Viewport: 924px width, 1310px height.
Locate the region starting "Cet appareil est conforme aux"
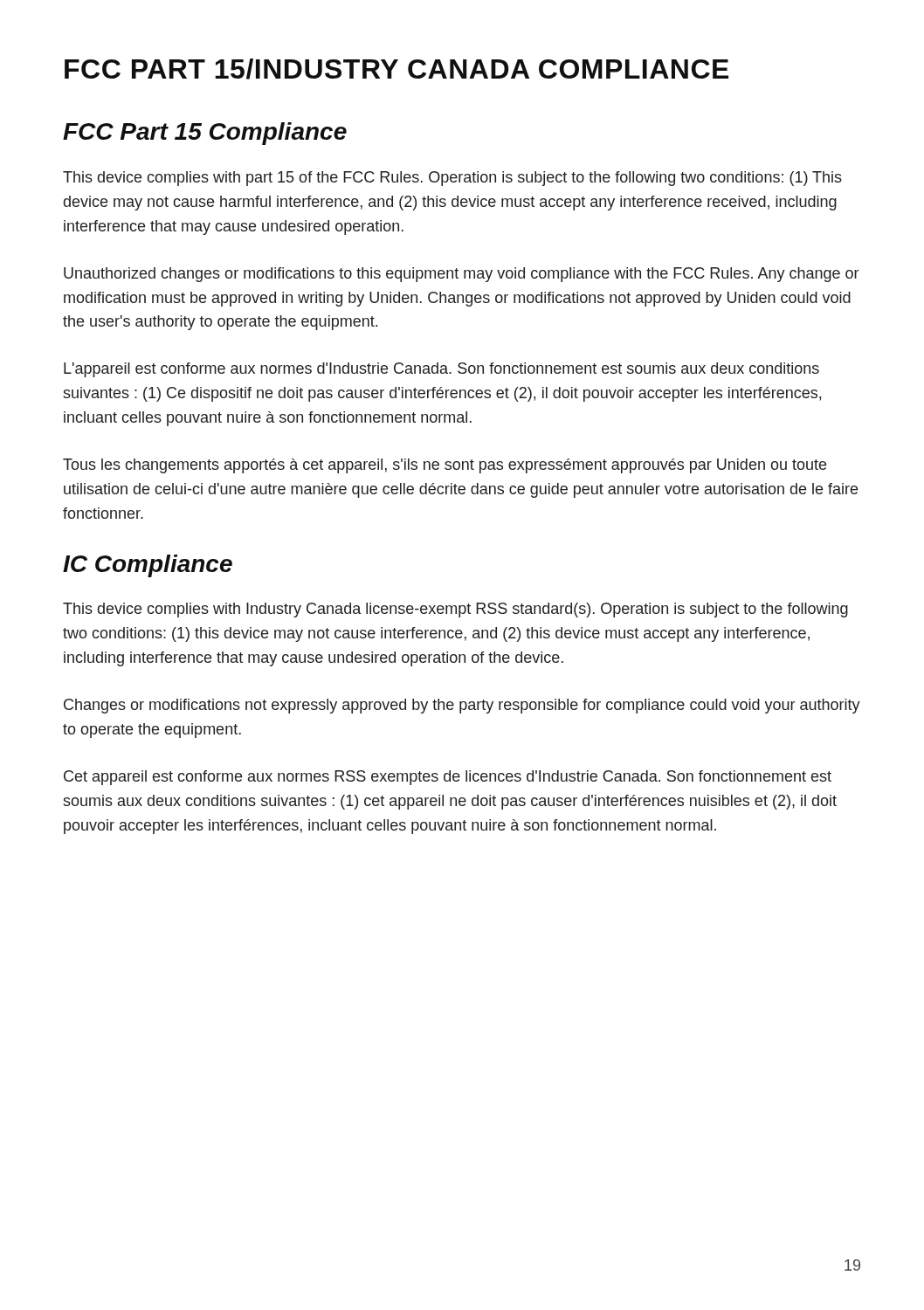[x=462, y=801]
